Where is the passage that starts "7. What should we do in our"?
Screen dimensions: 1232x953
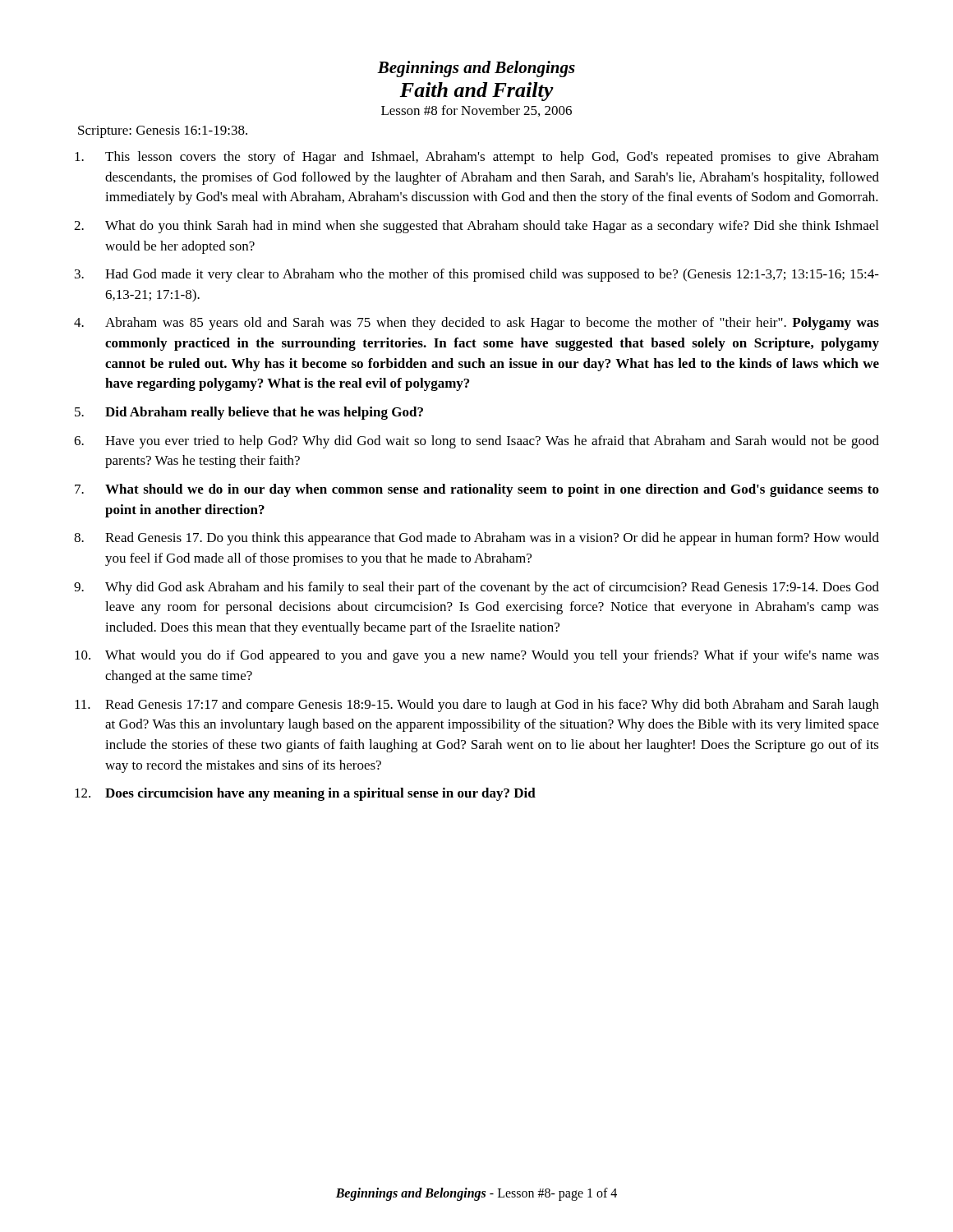click(476, 500)
